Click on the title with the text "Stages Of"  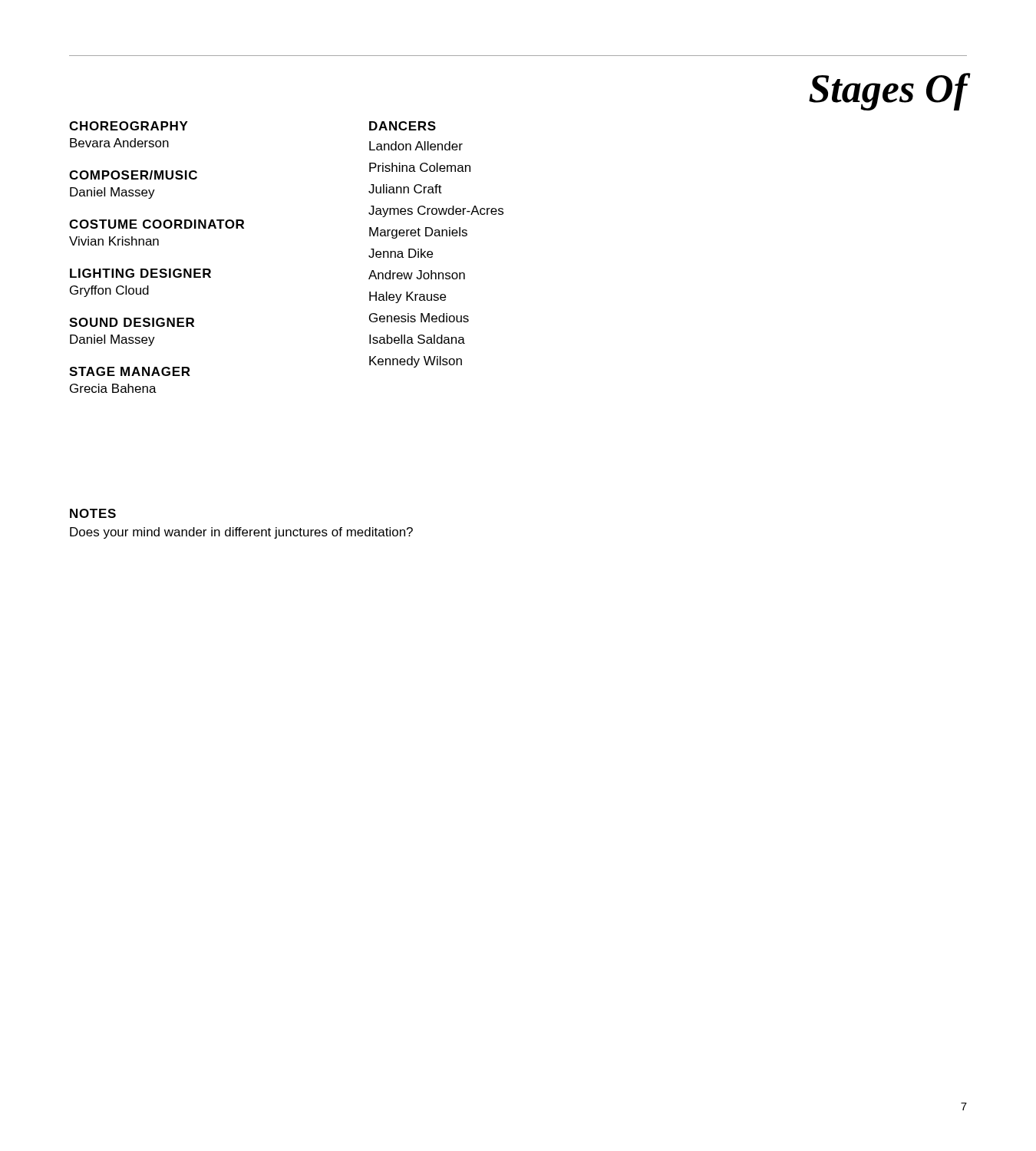click(888, 89)
